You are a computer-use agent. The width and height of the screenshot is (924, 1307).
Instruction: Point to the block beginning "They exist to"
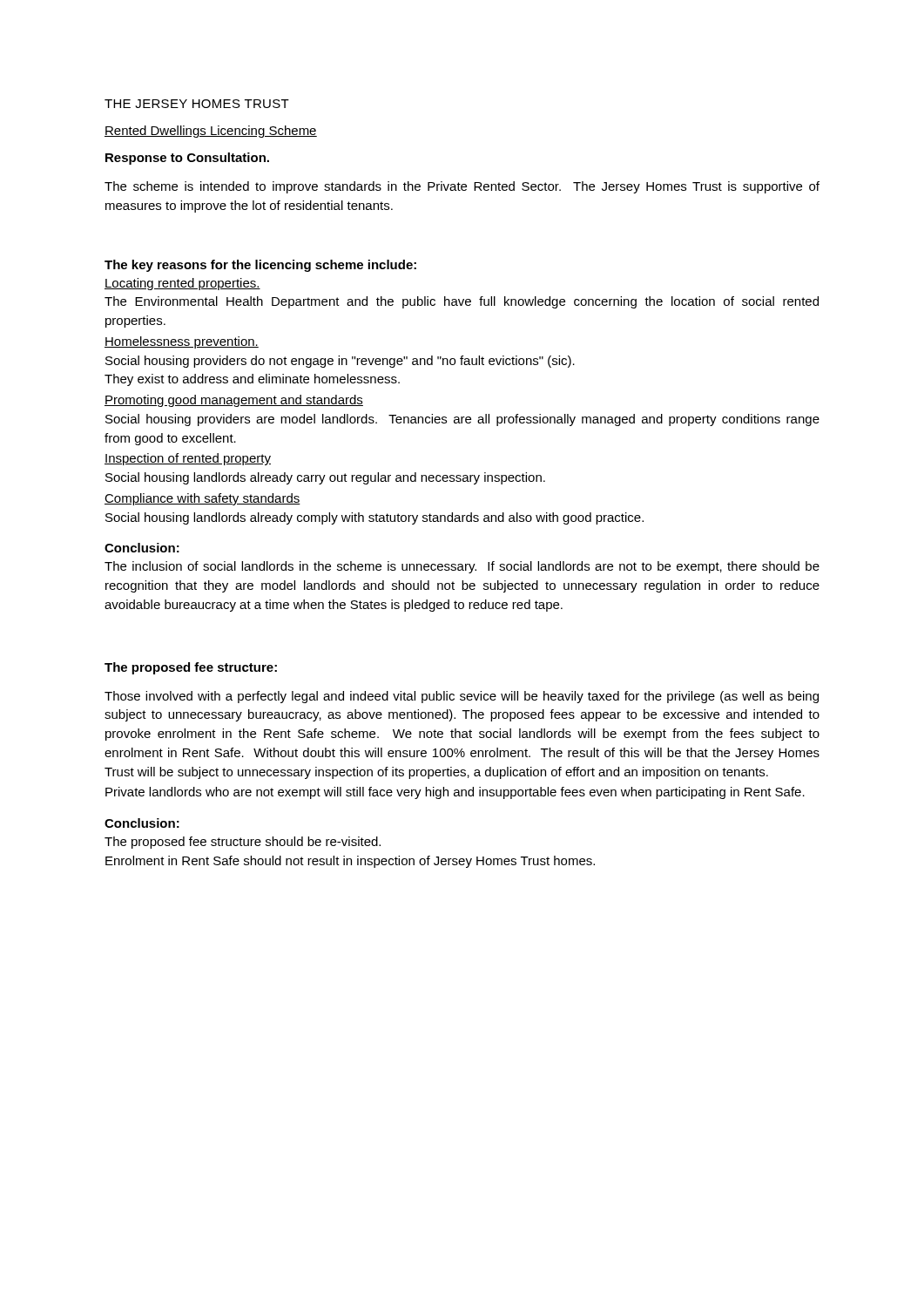coord(253,379)
